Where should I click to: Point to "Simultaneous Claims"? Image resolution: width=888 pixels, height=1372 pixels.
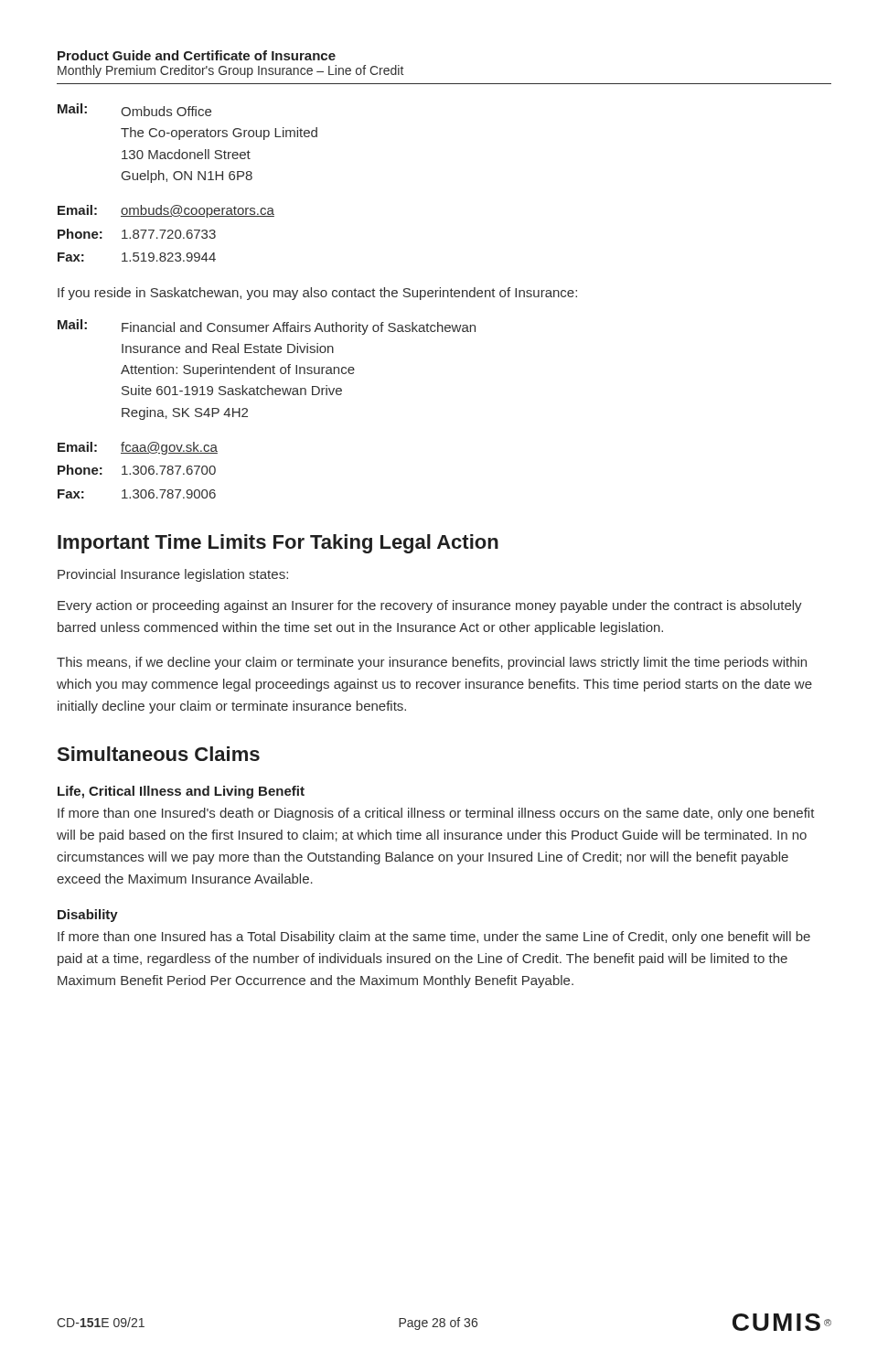(158, 754)
